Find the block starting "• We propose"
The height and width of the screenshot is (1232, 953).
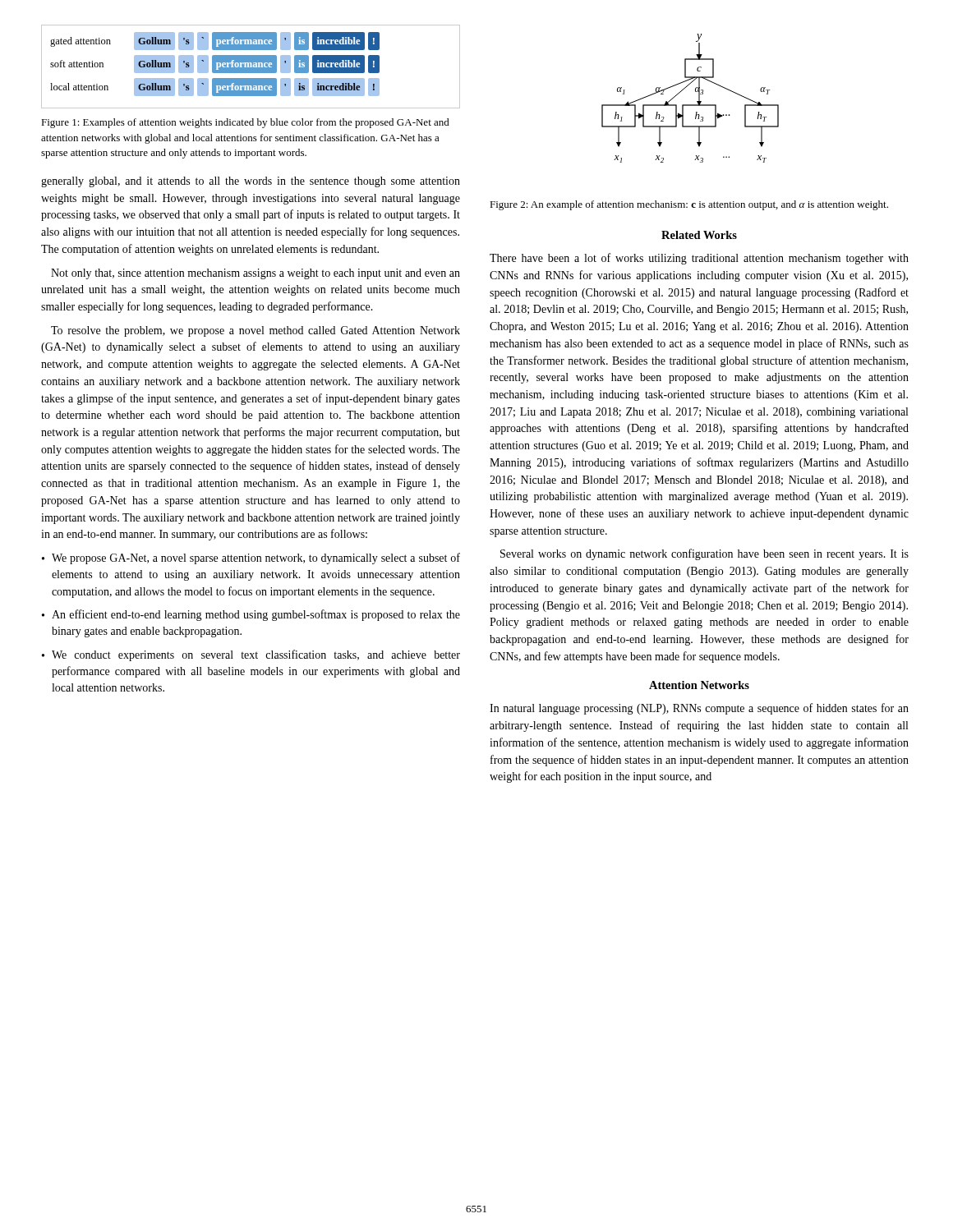[251, 575]
